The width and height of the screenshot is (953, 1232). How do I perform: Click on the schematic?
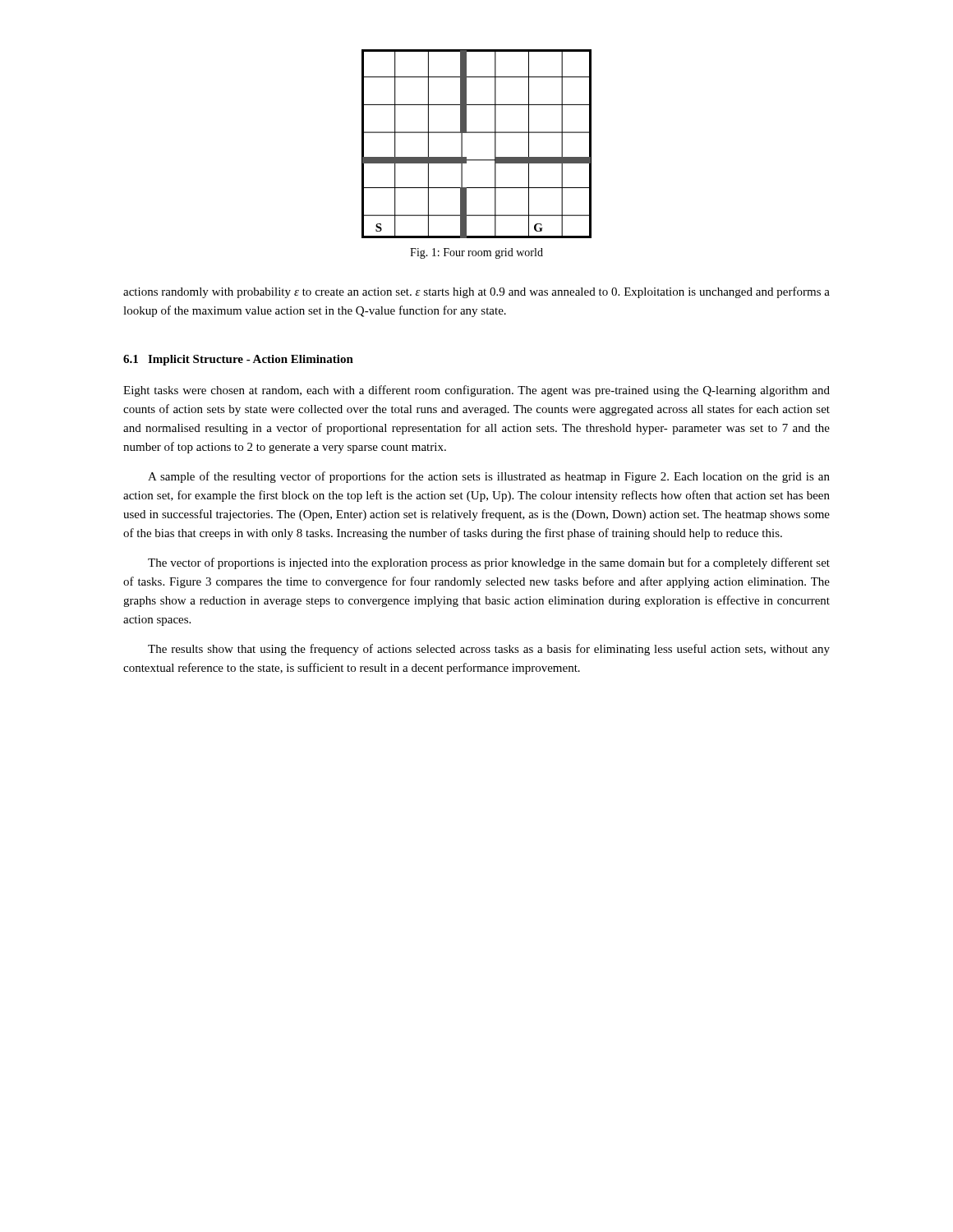[x=476, y=144]
